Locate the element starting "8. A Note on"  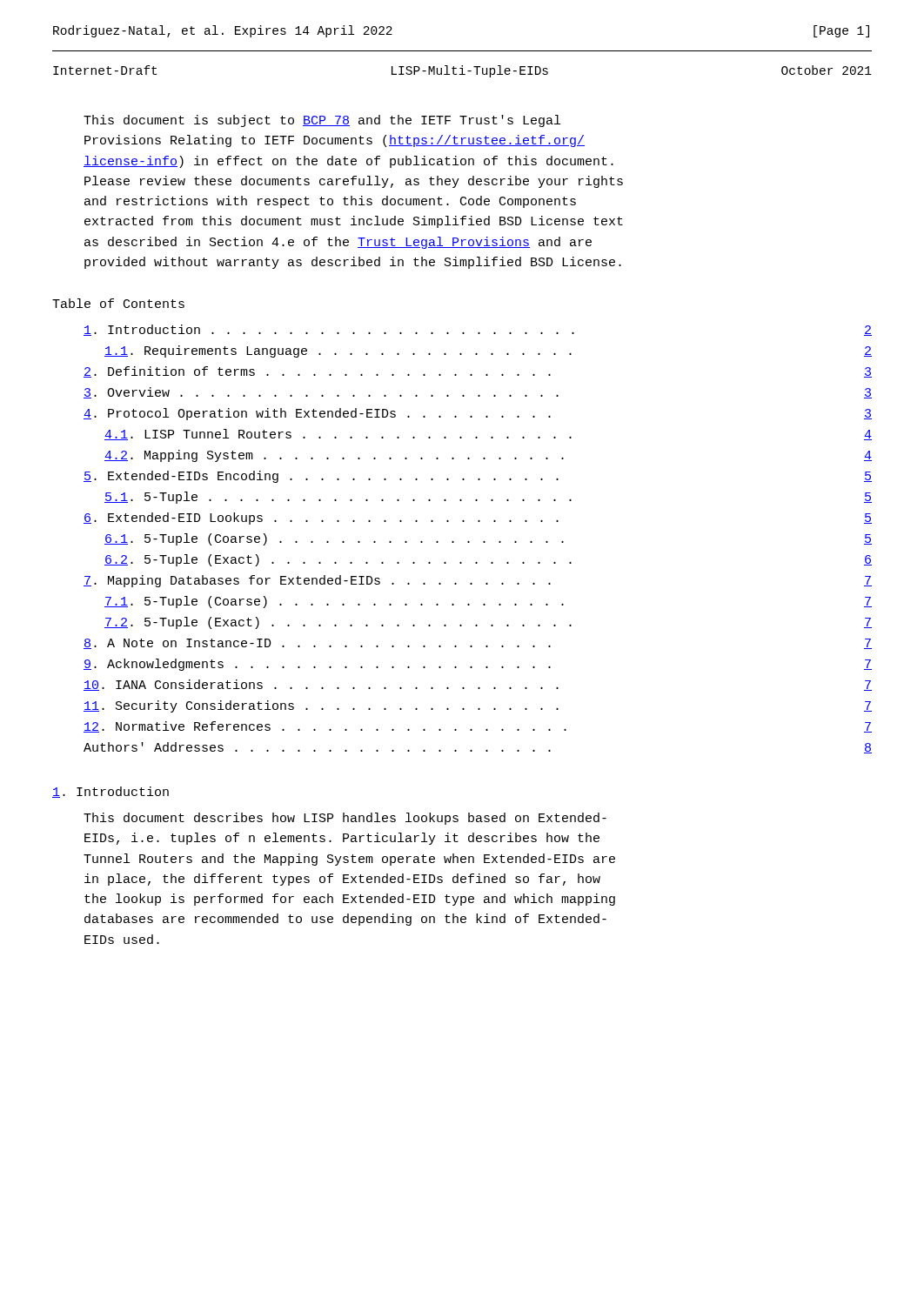[x=478, y=645]
